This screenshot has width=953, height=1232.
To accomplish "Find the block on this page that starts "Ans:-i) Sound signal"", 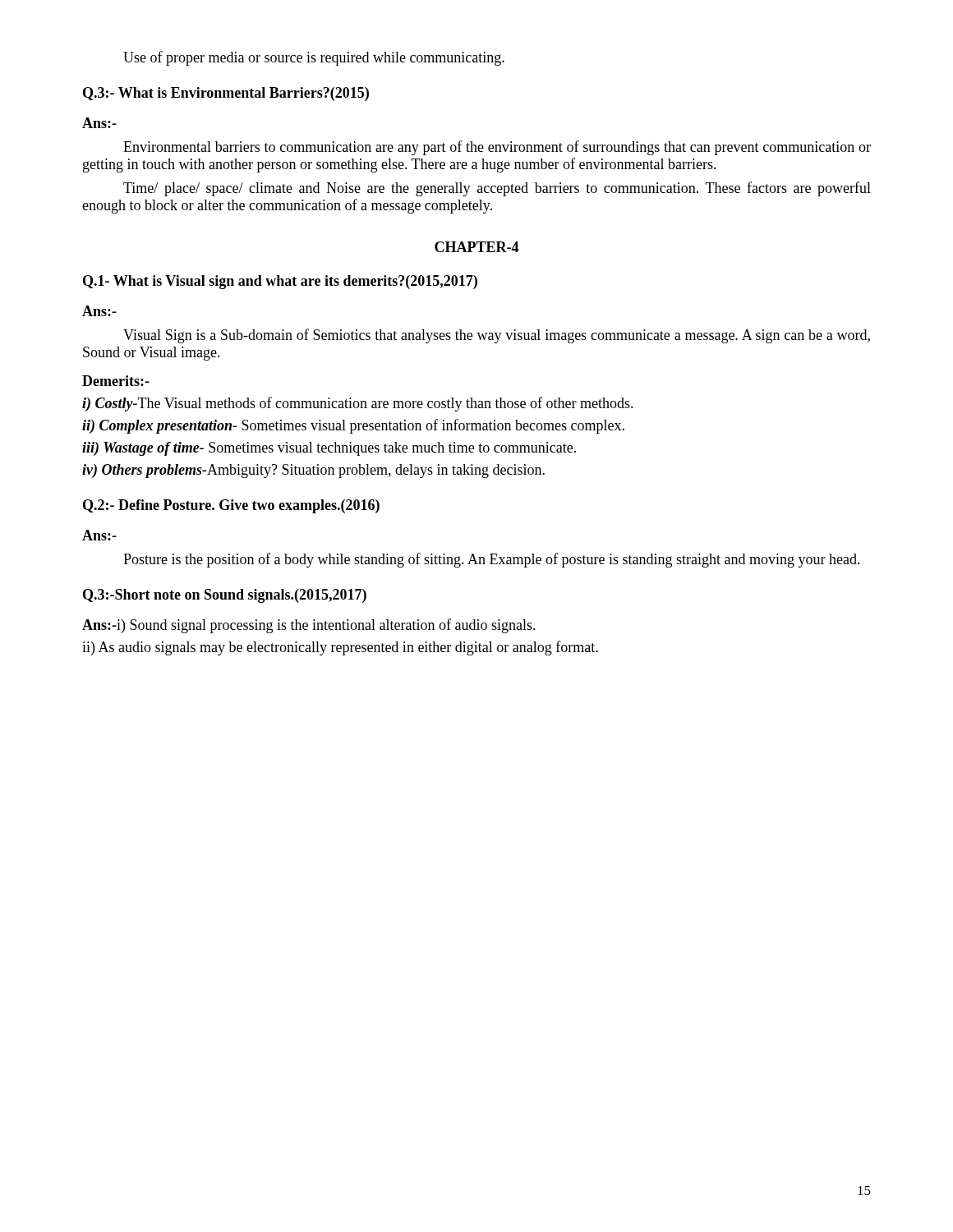I will pos(309,625).
